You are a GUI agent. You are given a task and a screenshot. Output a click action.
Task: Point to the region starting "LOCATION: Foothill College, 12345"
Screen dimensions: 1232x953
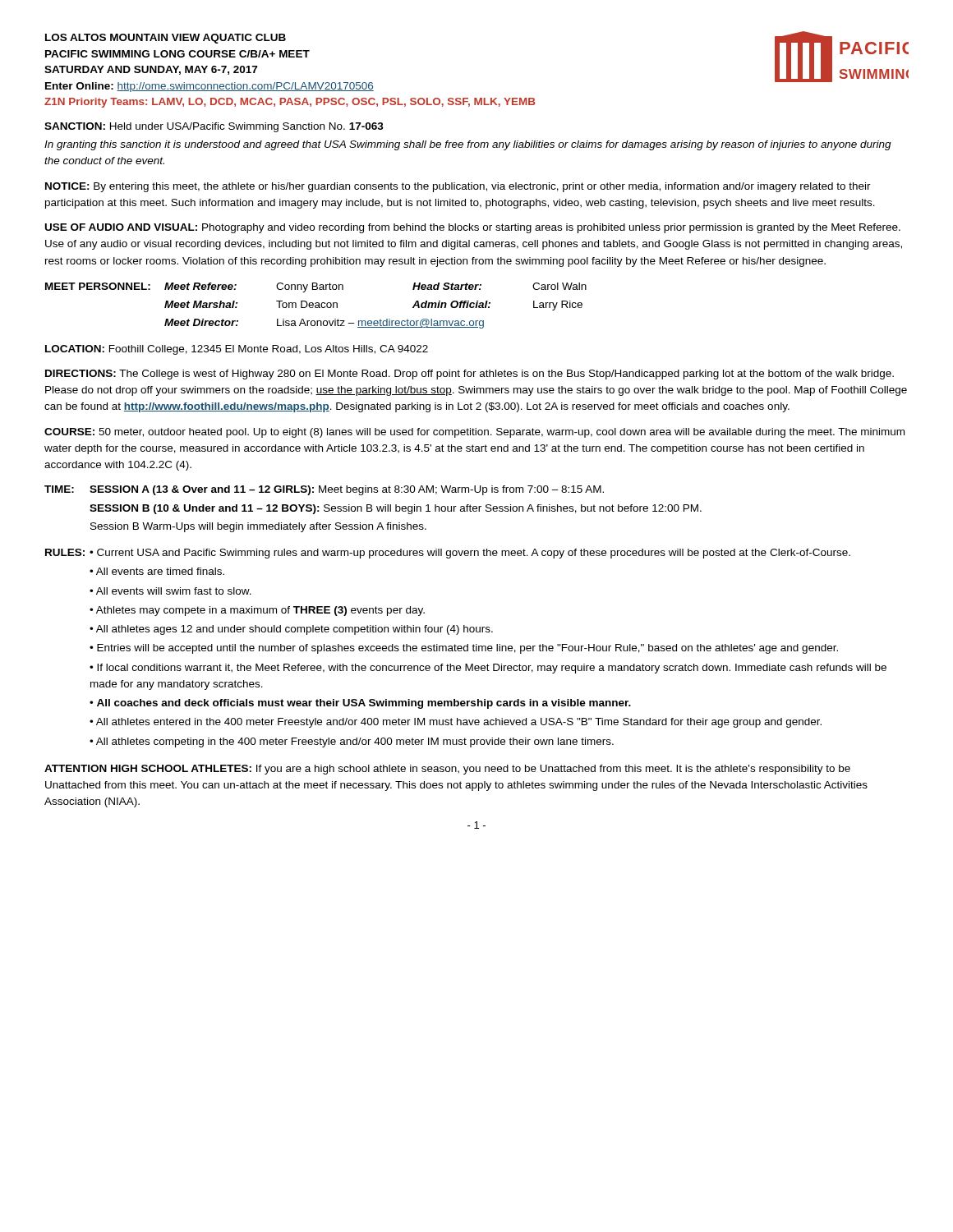237,350
